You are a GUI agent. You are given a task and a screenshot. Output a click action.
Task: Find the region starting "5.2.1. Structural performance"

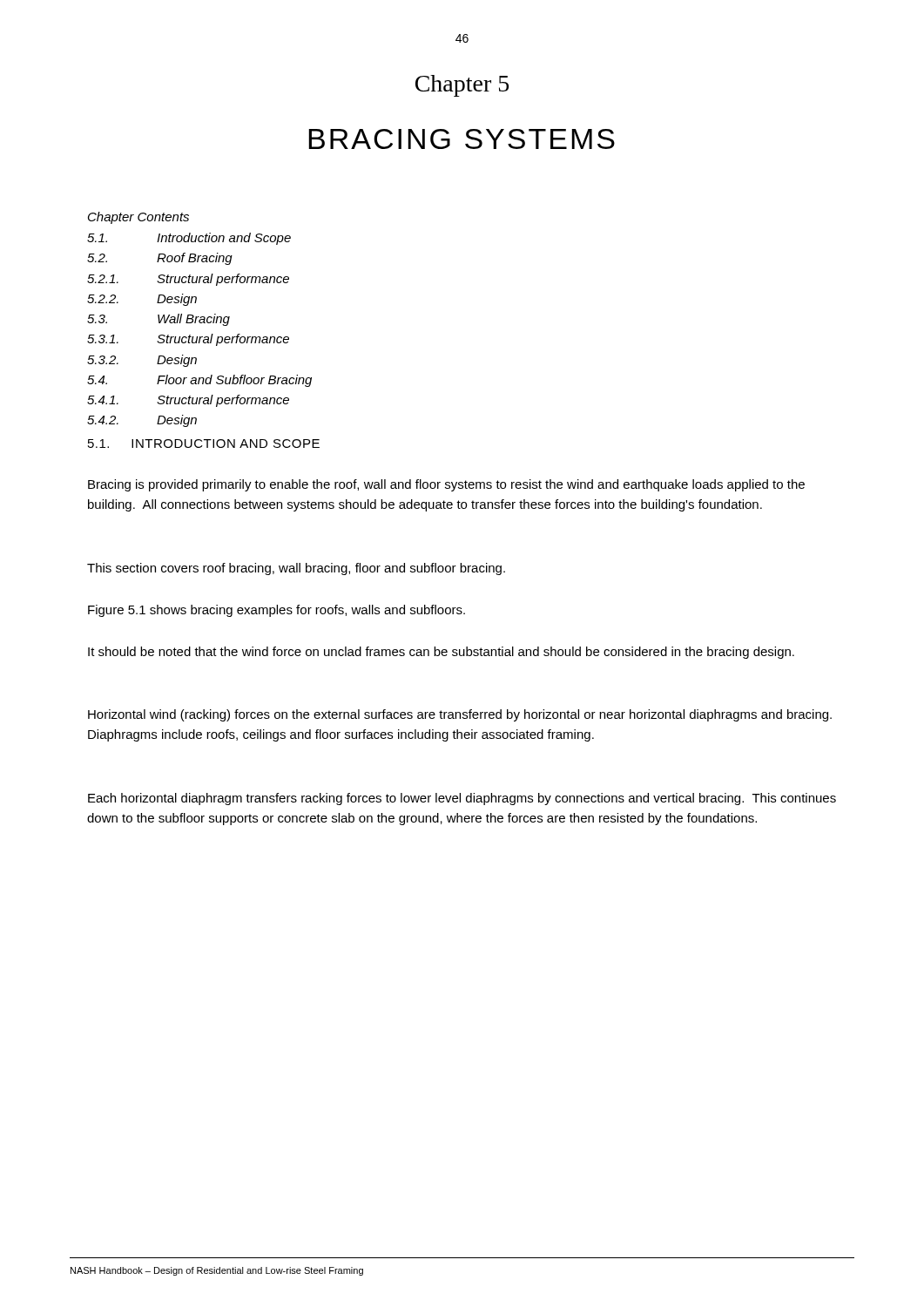point(188,278)
